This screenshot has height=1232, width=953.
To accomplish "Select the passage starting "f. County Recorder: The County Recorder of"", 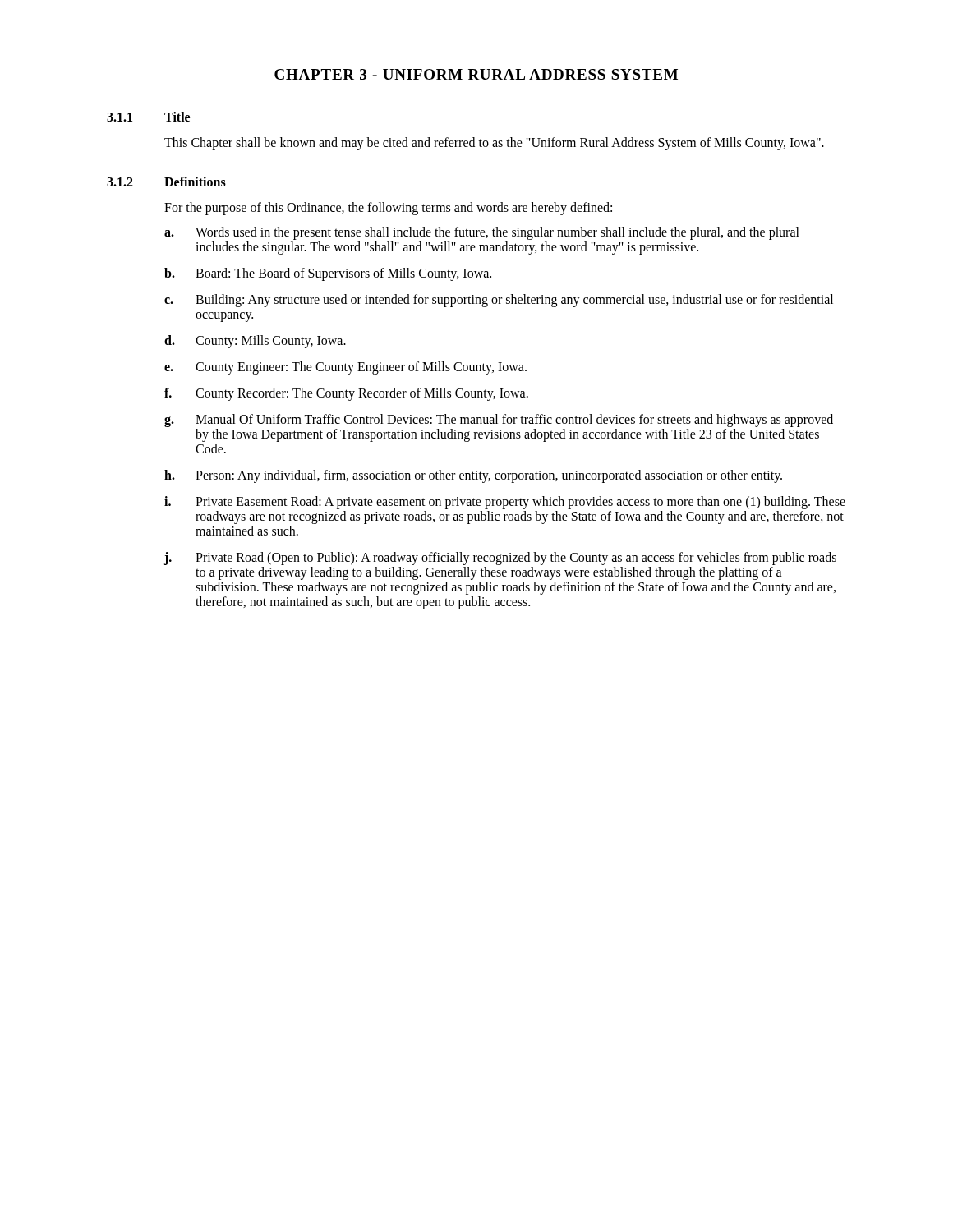I will [505, 394].
